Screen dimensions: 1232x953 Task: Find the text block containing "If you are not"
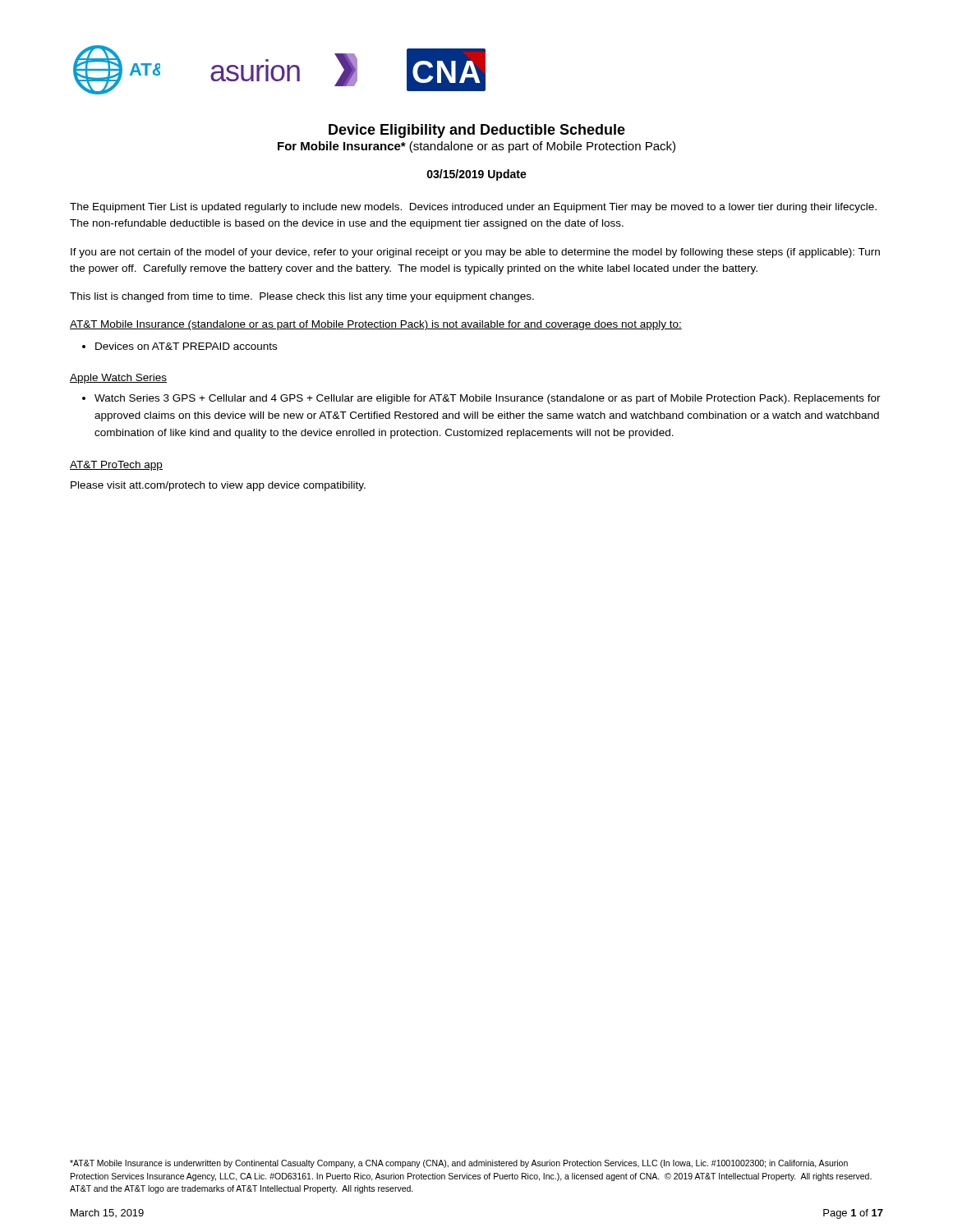click(x=475, y=260)
